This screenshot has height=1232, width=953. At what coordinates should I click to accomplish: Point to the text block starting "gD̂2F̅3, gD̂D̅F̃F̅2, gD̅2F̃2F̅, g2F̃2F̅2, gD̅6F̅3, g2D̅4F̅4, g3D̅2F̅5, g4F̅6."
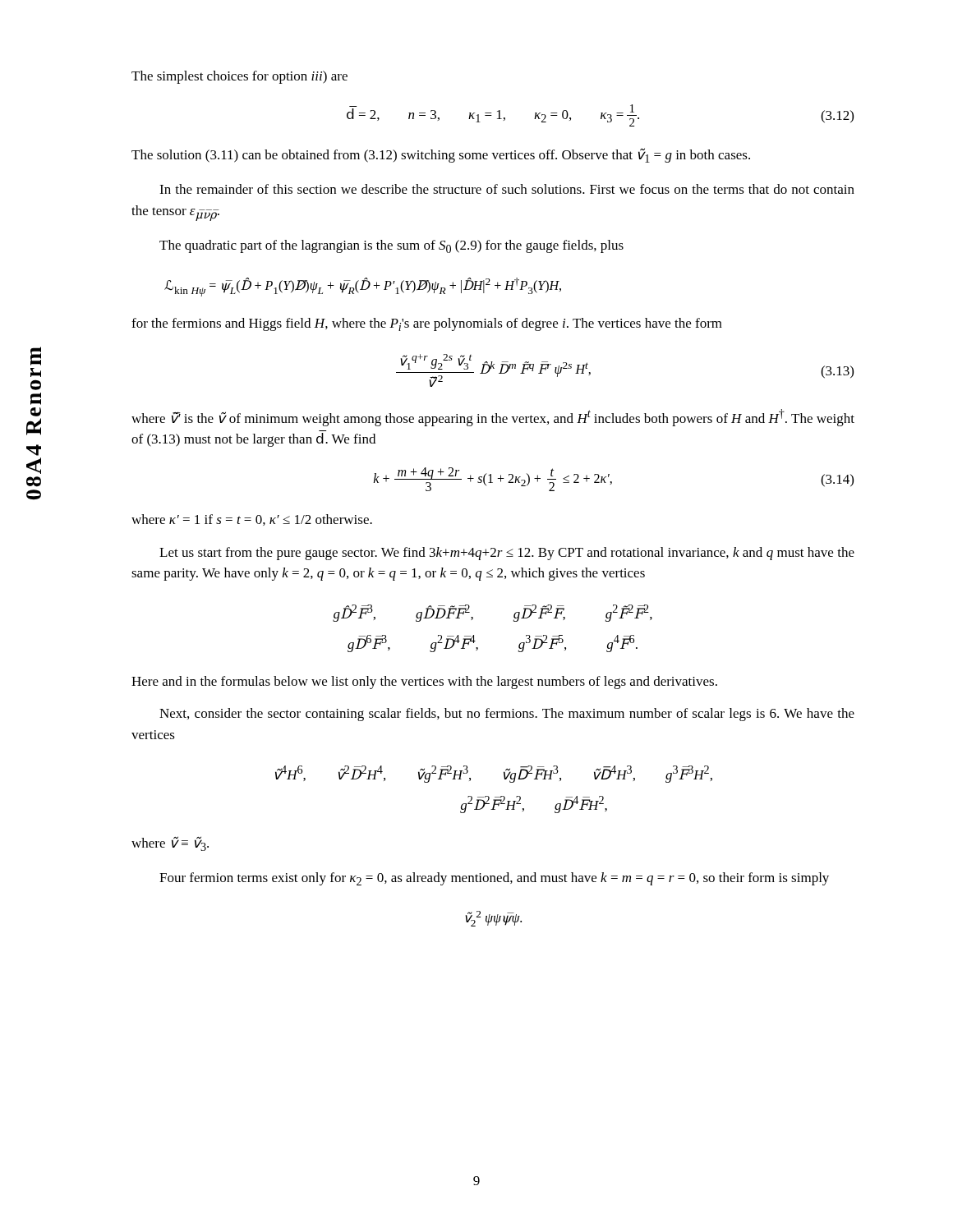350,613
